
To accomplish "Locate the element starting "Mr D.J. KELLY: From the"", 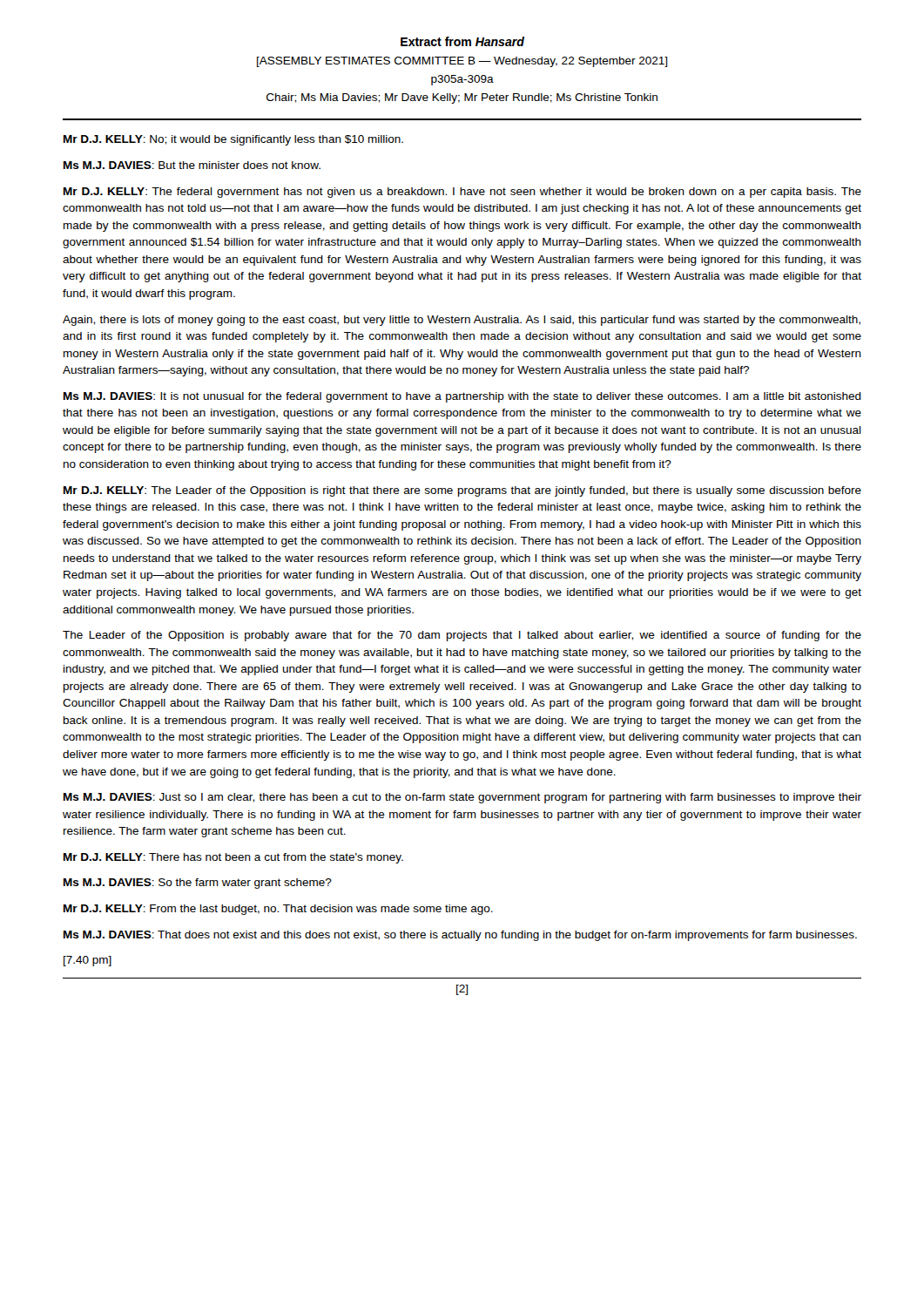I will coord(278,908).
